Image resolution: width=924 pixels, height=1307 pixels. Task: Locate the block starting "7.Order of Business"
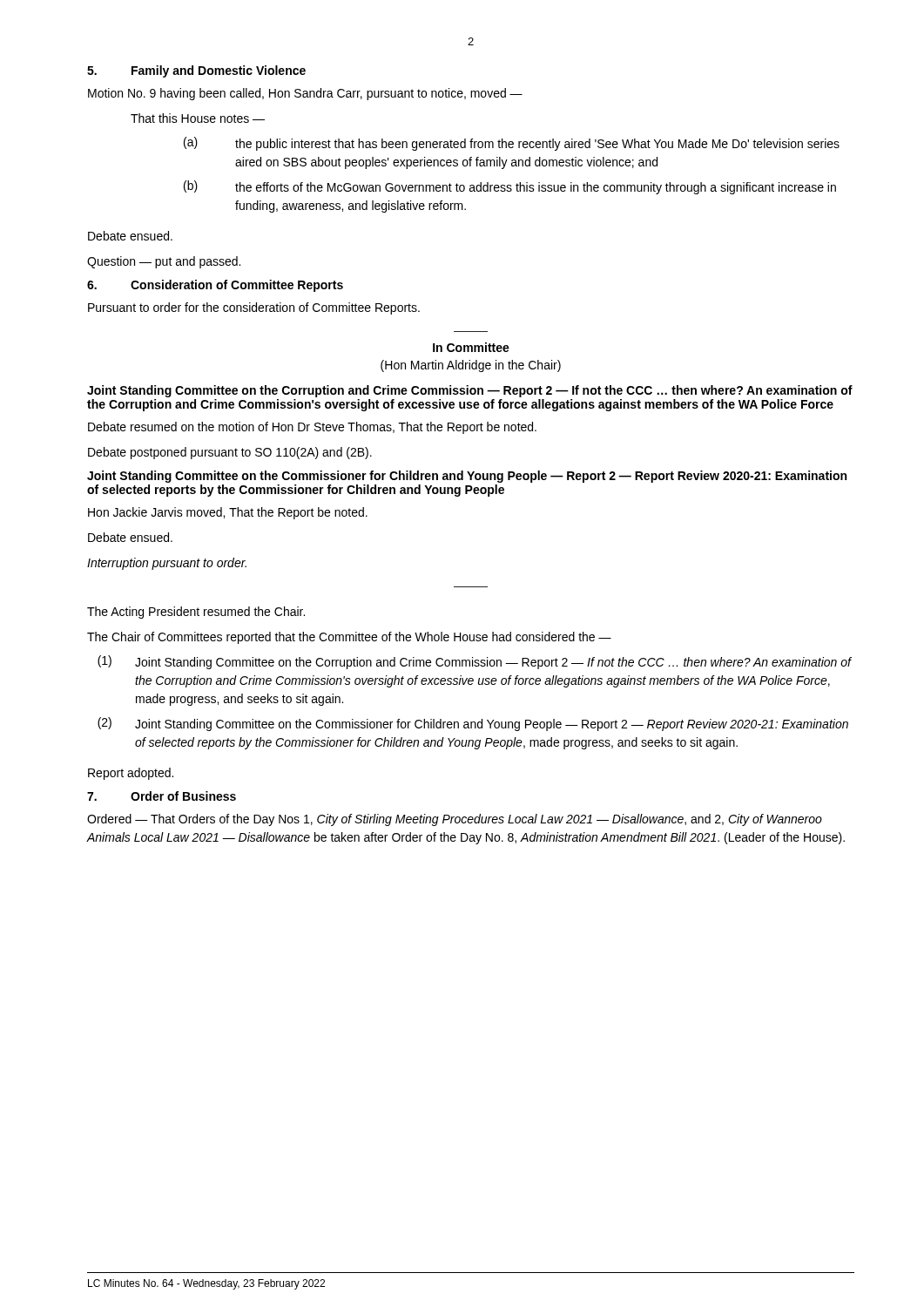pyautogui.click(x=162, y=796)
